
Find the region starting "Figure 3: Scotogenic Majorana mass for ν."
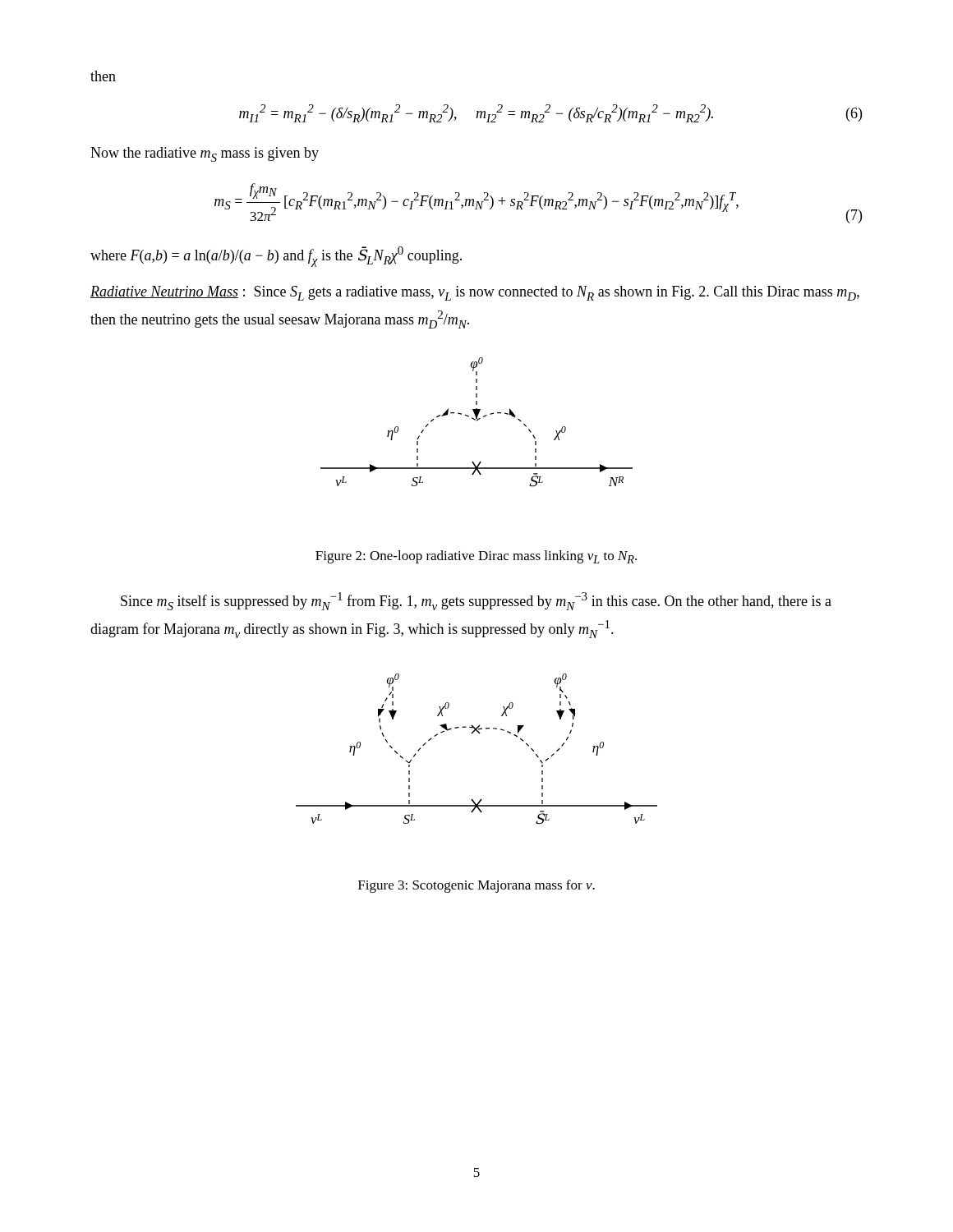(x=476, y=885)
